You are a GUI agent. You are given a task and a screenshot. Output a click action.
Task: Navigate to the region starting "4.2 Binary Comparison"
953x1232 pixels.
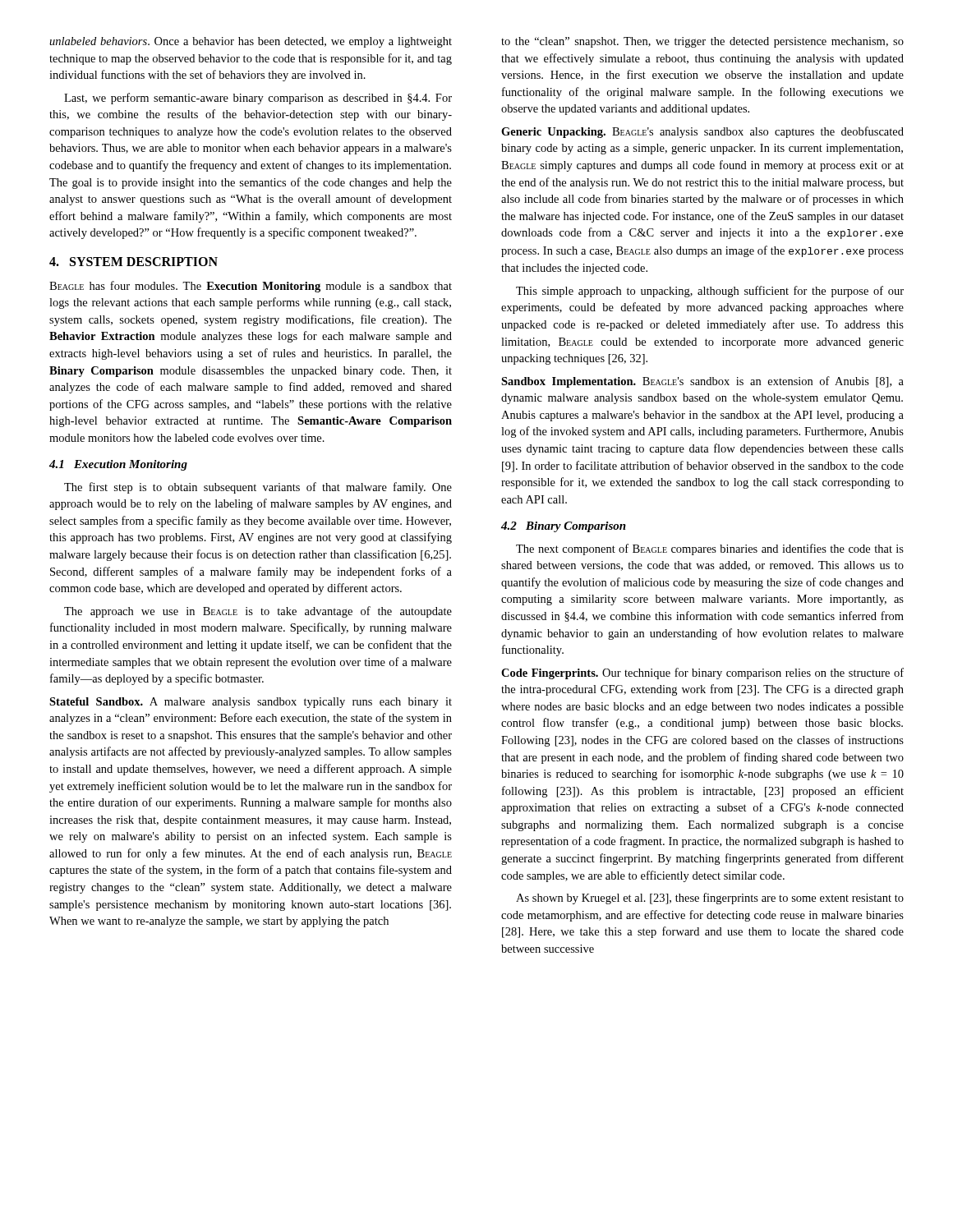pos(564,527)
